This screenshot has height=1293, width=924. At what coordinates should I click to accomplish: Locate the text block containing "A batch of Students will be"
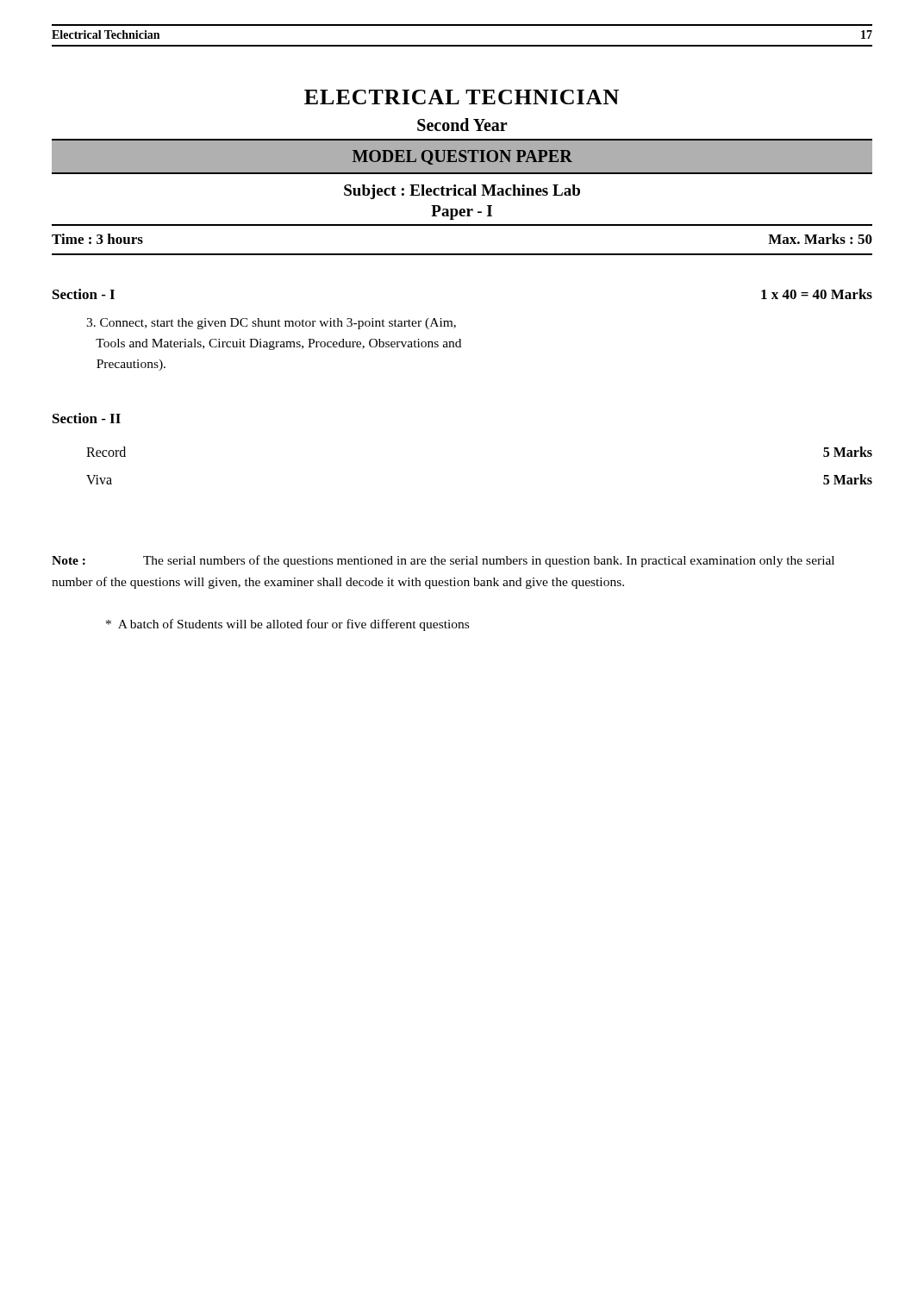[x=287, y=623]
